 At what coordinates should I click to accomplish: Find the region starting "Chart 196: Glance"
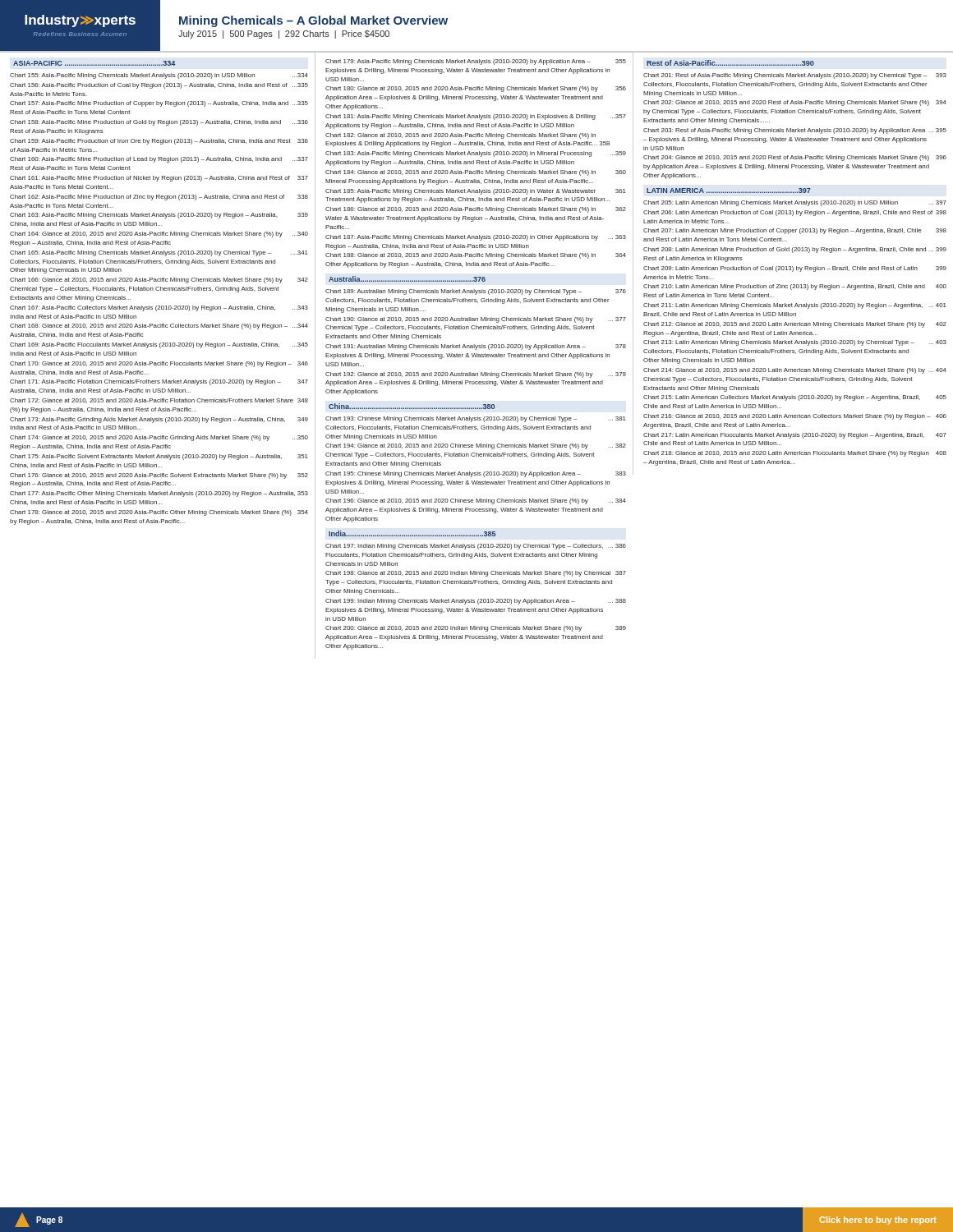[x=476, y=511]
